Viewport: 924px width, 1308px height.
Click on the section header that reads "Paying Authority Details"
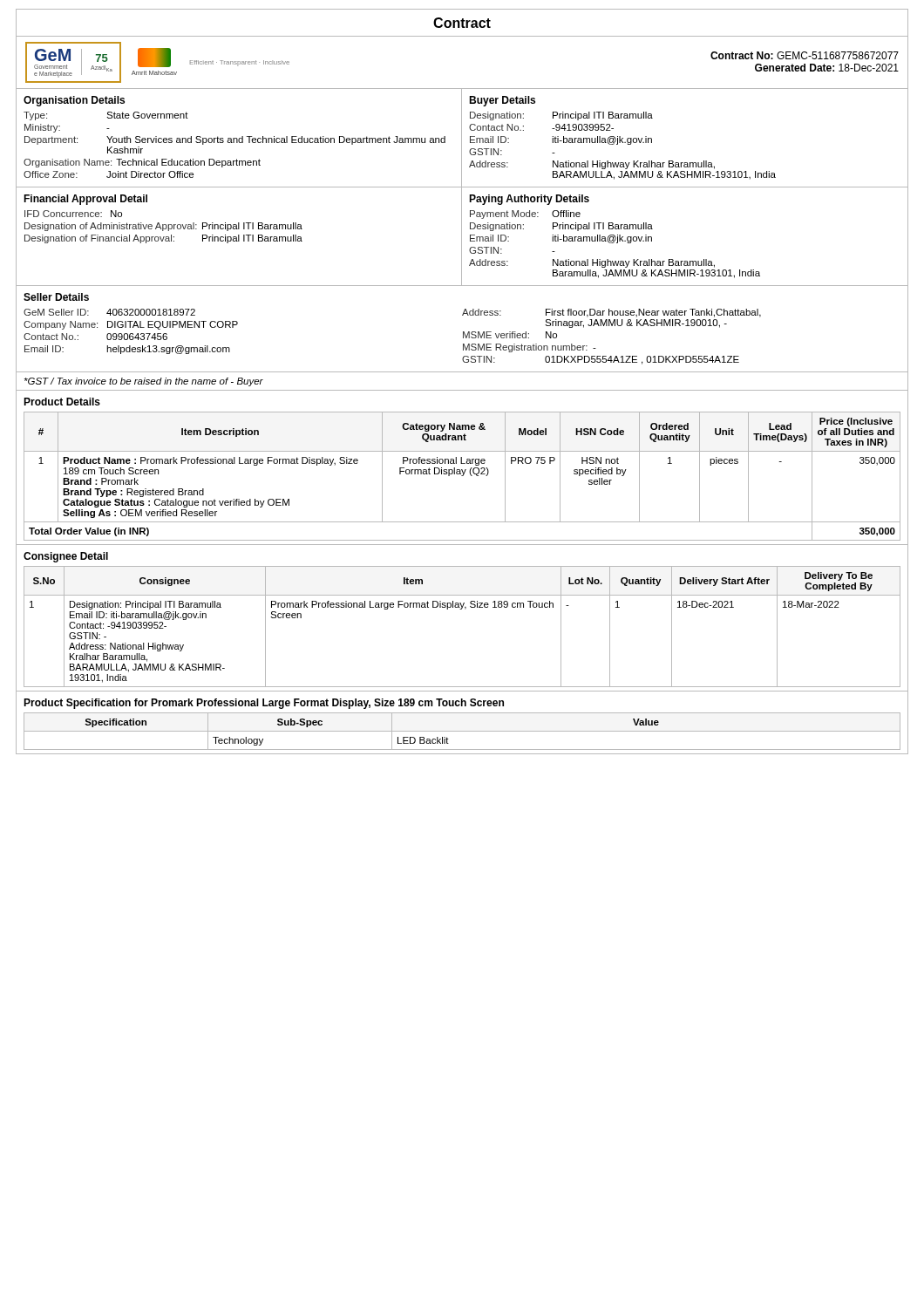coord(529,199)
